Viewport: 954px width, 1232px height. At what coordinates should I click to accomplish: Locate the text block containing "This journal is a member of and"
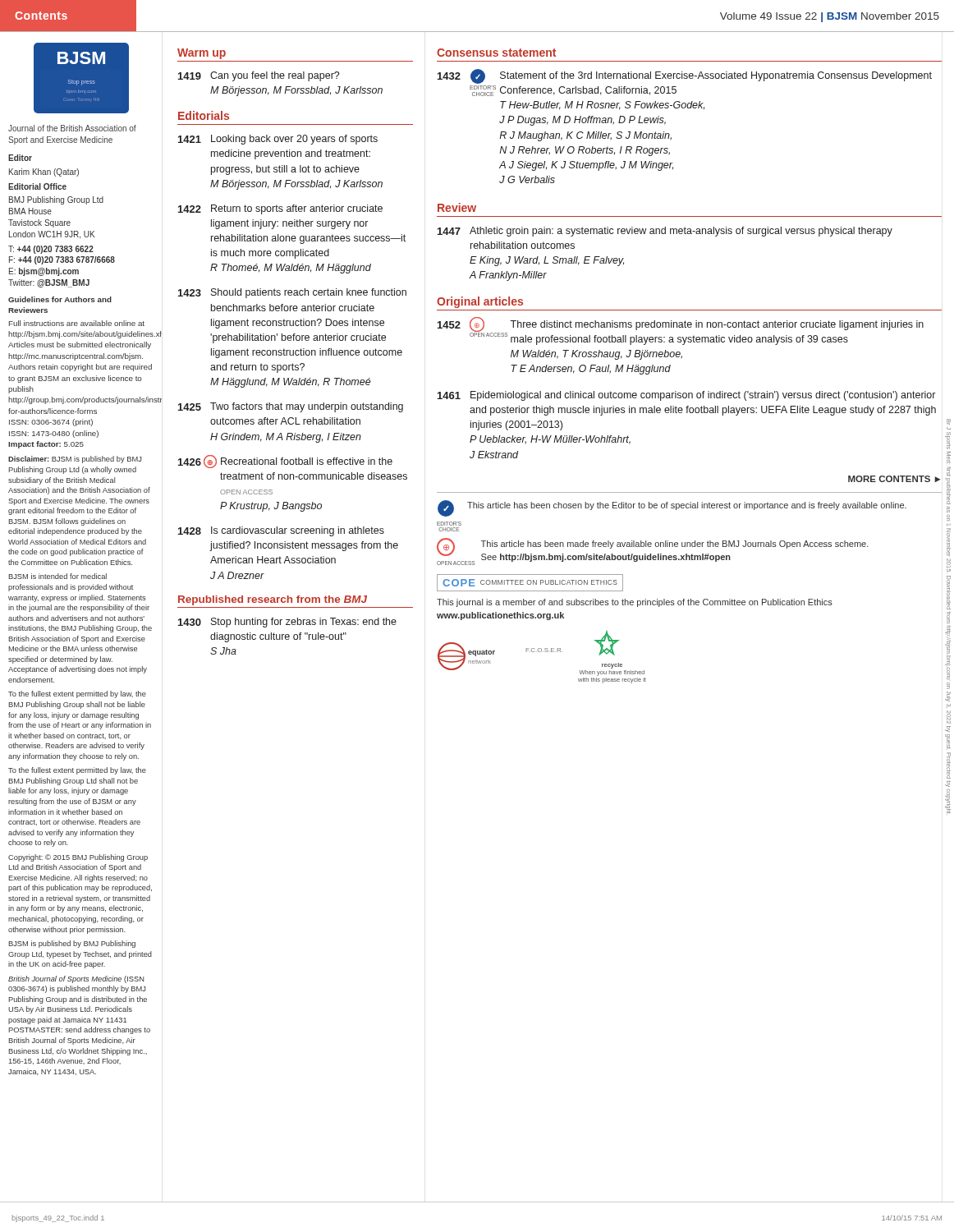(635, 608)
